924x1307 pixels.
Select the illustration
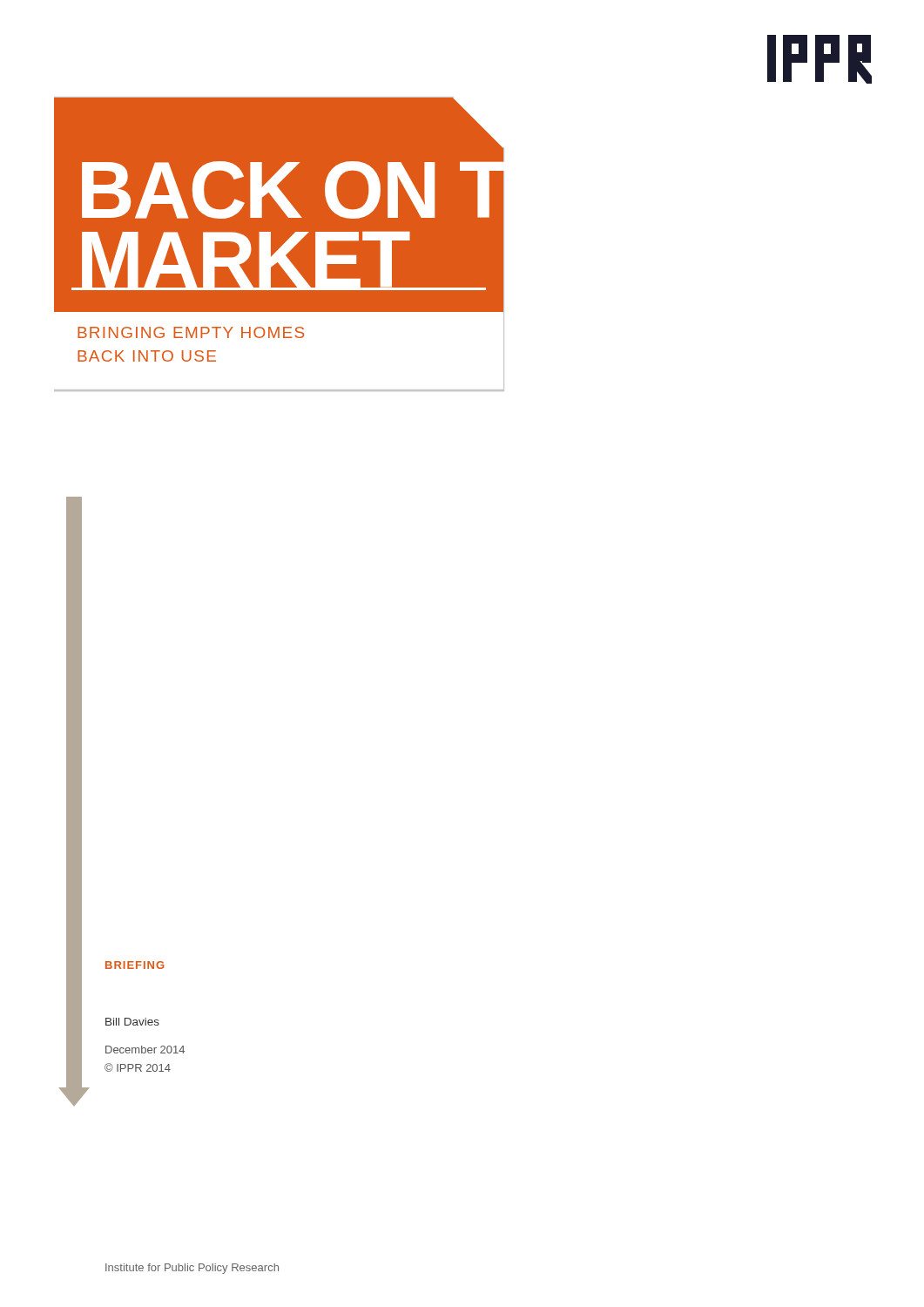[x=279, y=246]
